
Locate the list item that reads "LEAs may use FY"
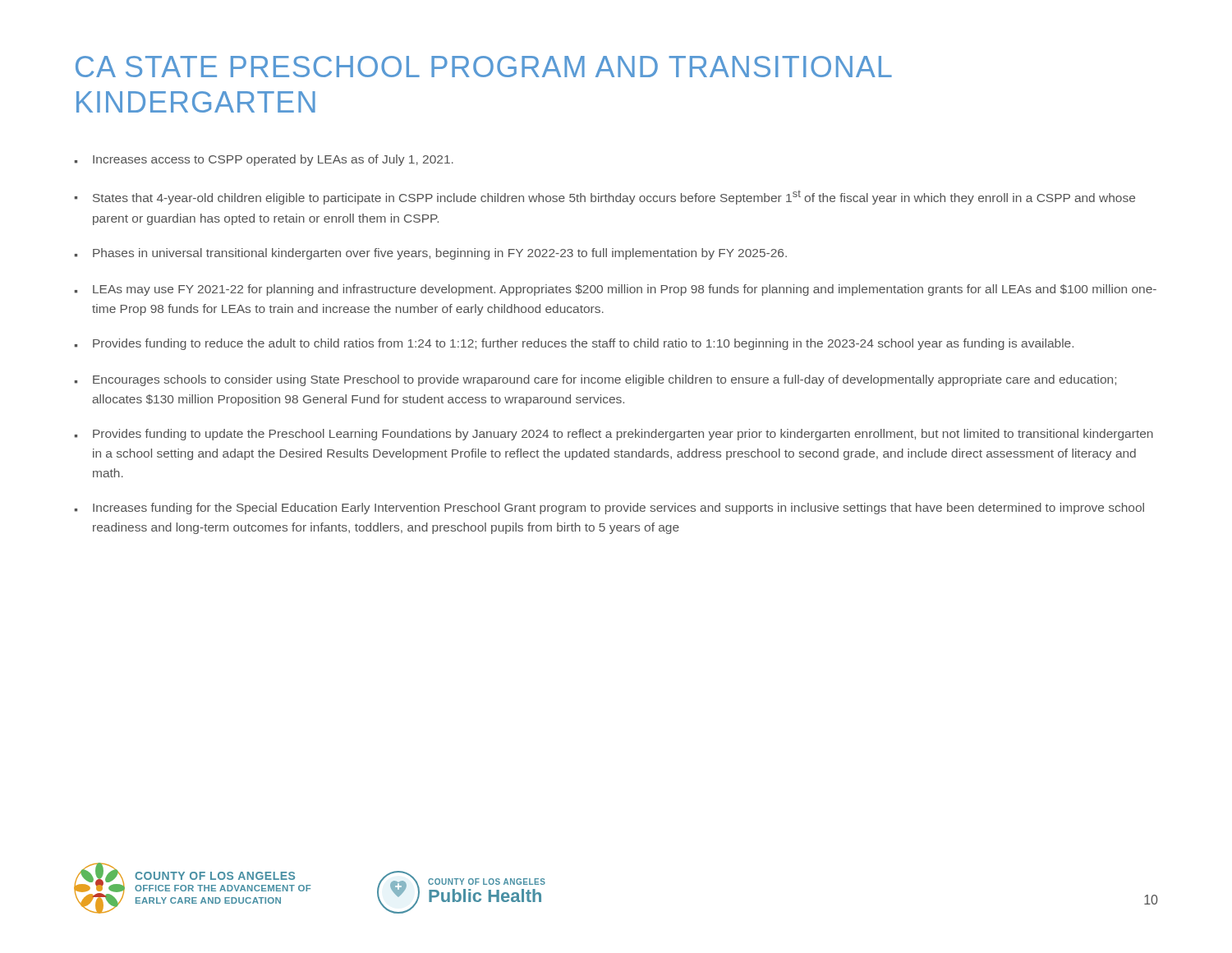pos(616,299)
